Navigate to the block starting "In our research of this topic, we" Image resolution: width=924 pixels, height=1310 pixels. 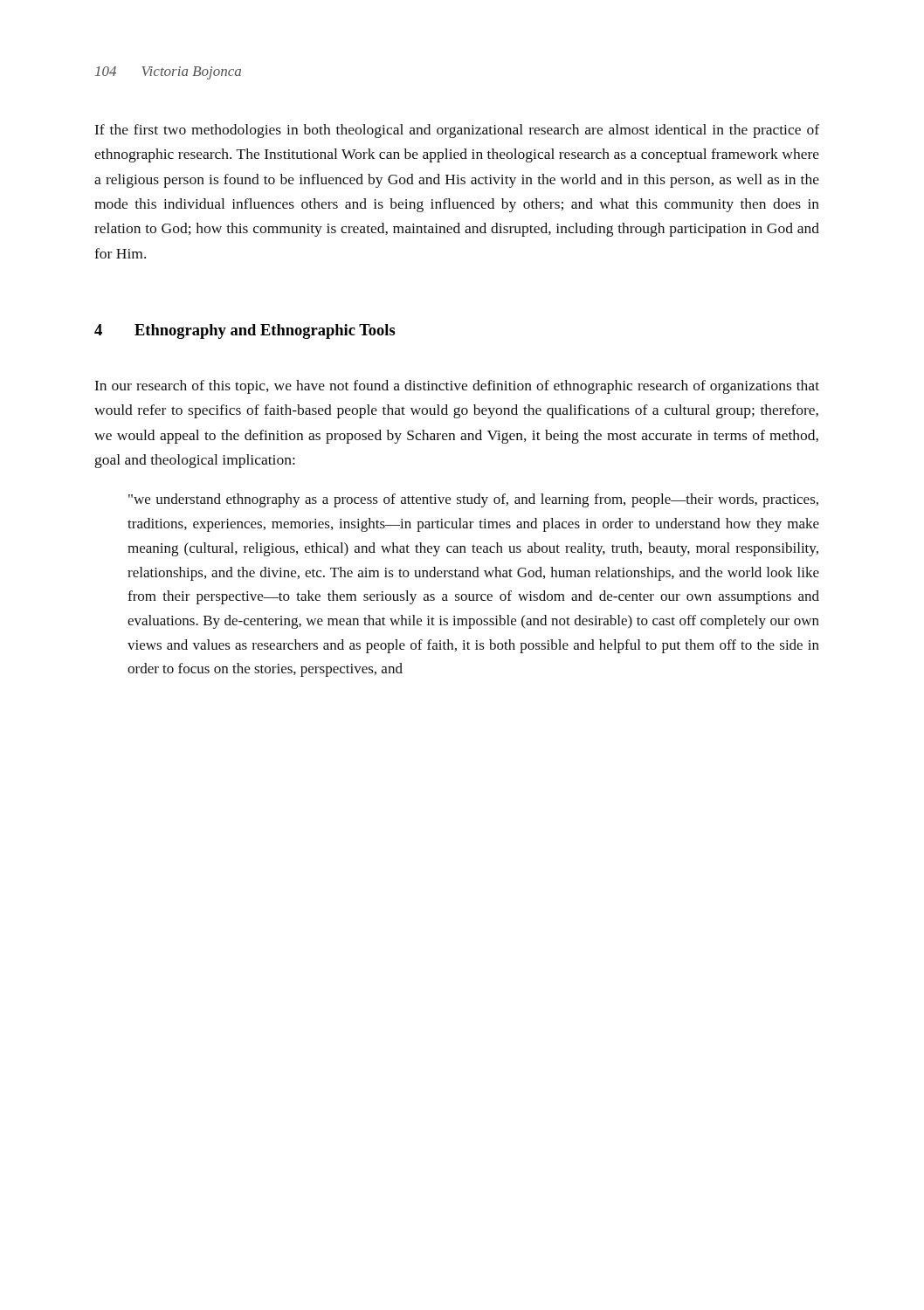457,422
